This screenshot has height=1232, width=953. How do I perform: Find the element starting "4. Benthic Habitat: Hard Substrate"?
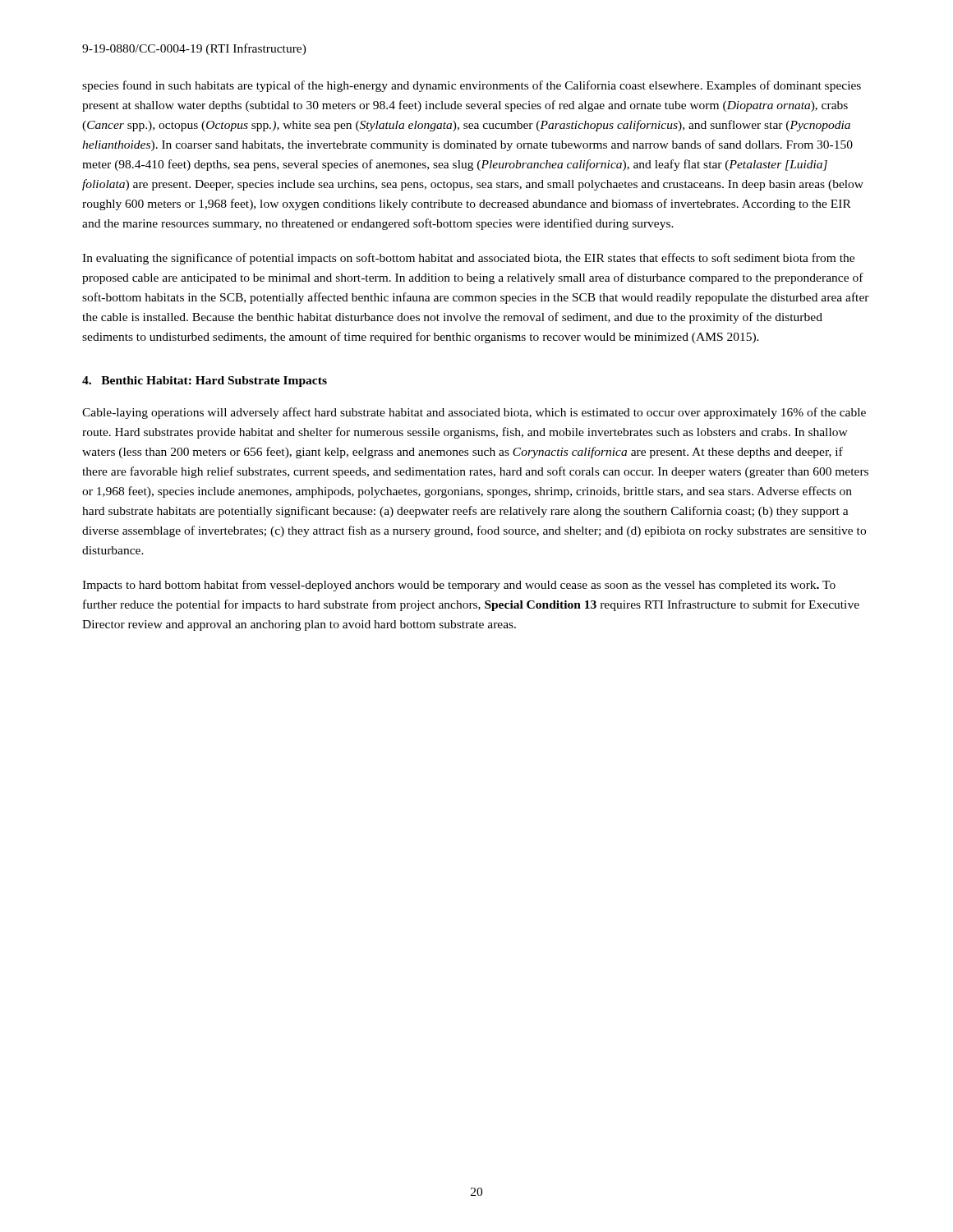click(x=205, y=380)
